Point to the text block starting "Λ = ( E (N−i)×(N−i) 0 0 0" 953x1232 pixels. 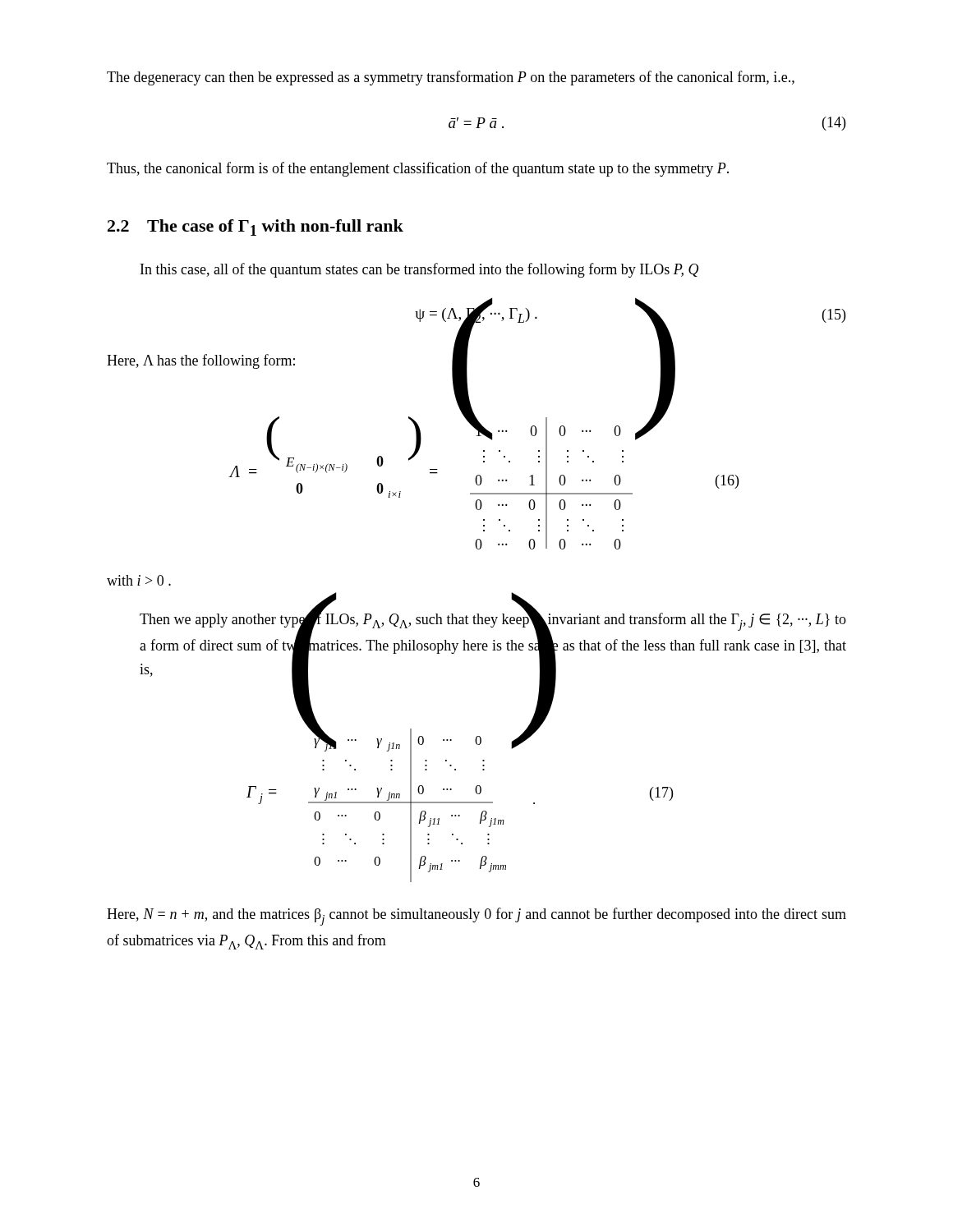click(485, 471)
